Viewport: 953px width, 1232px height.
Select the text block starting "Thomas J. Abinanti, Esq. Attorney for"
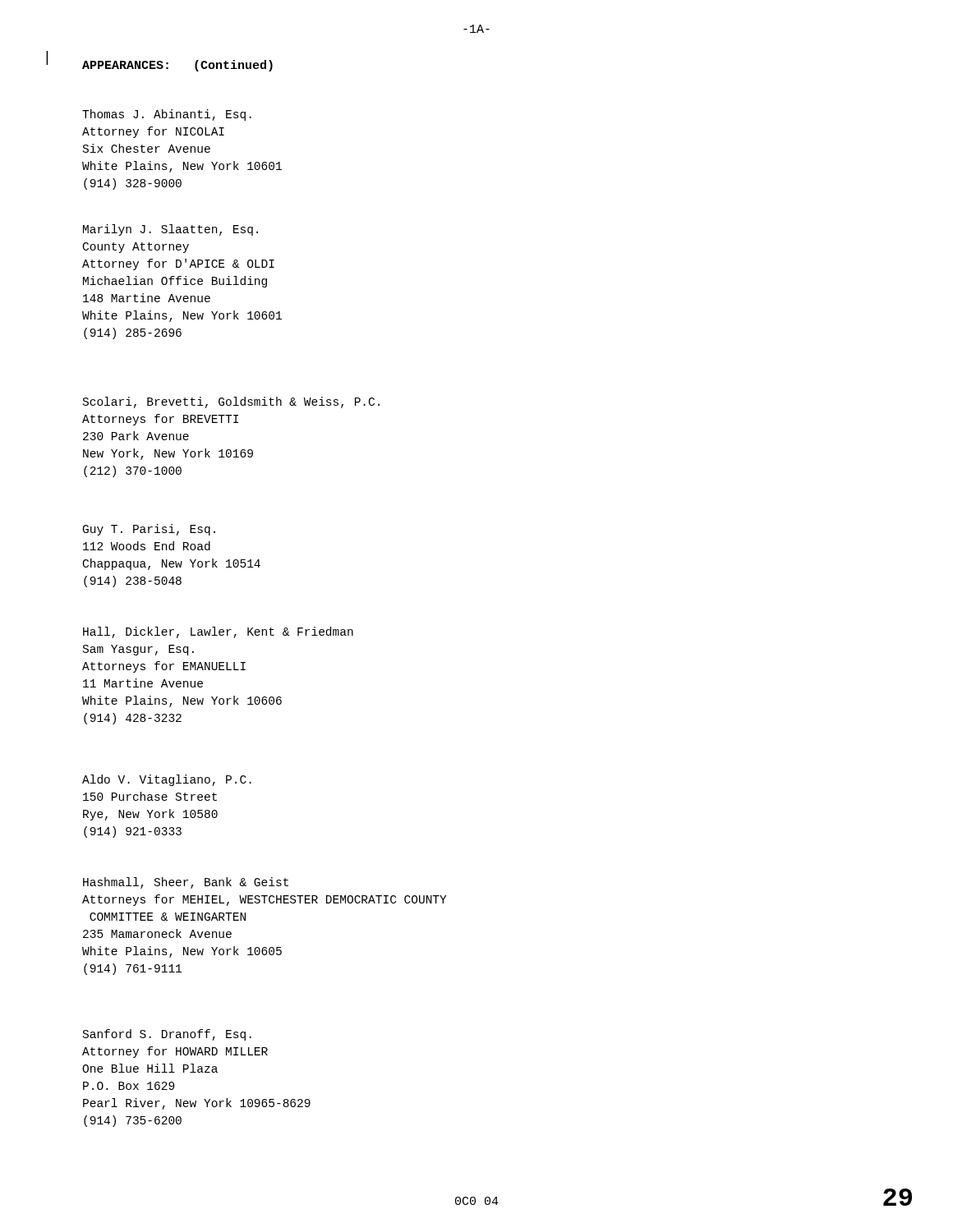182,150
